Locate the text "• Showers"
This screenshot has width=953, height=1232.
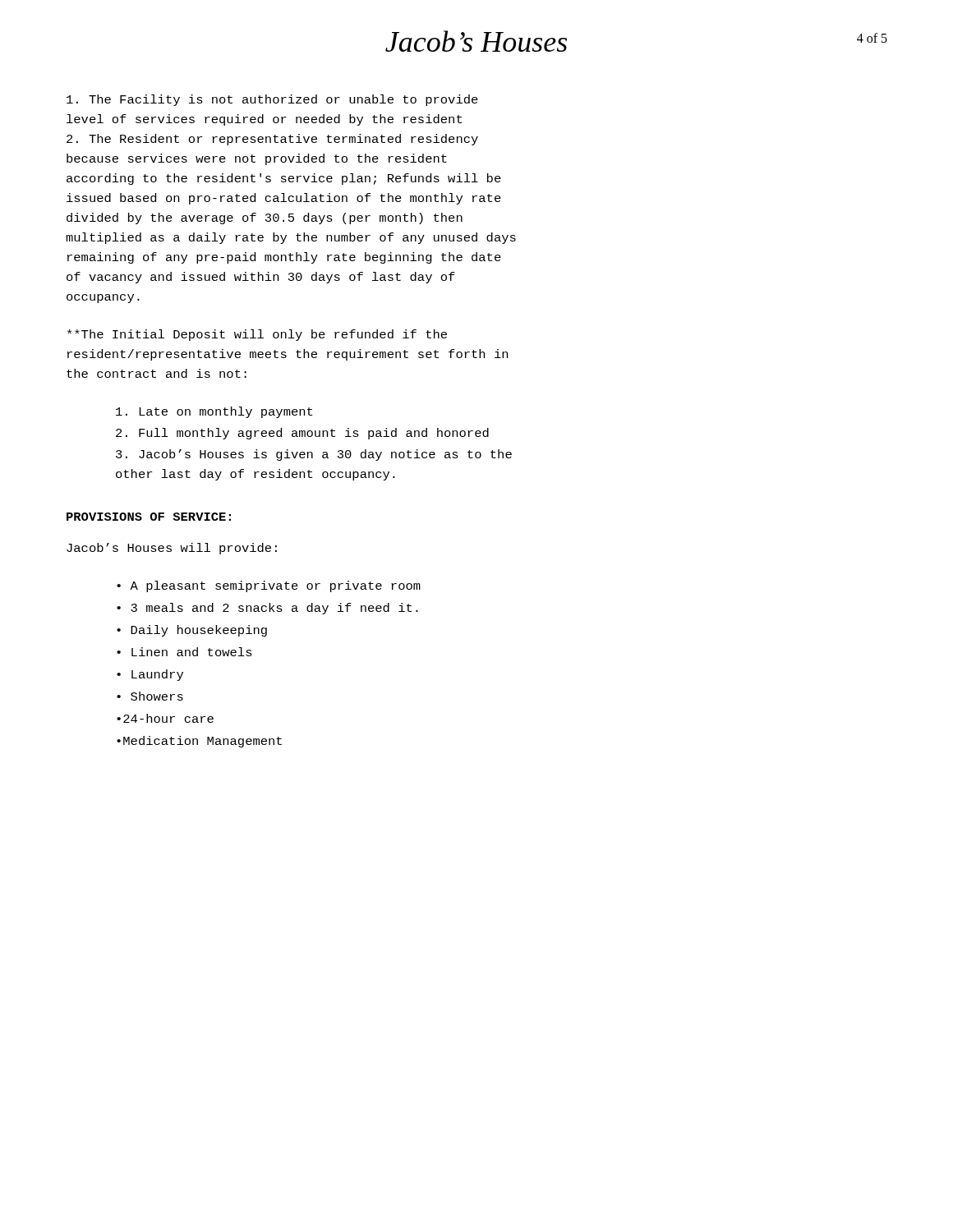click(149, 698)
